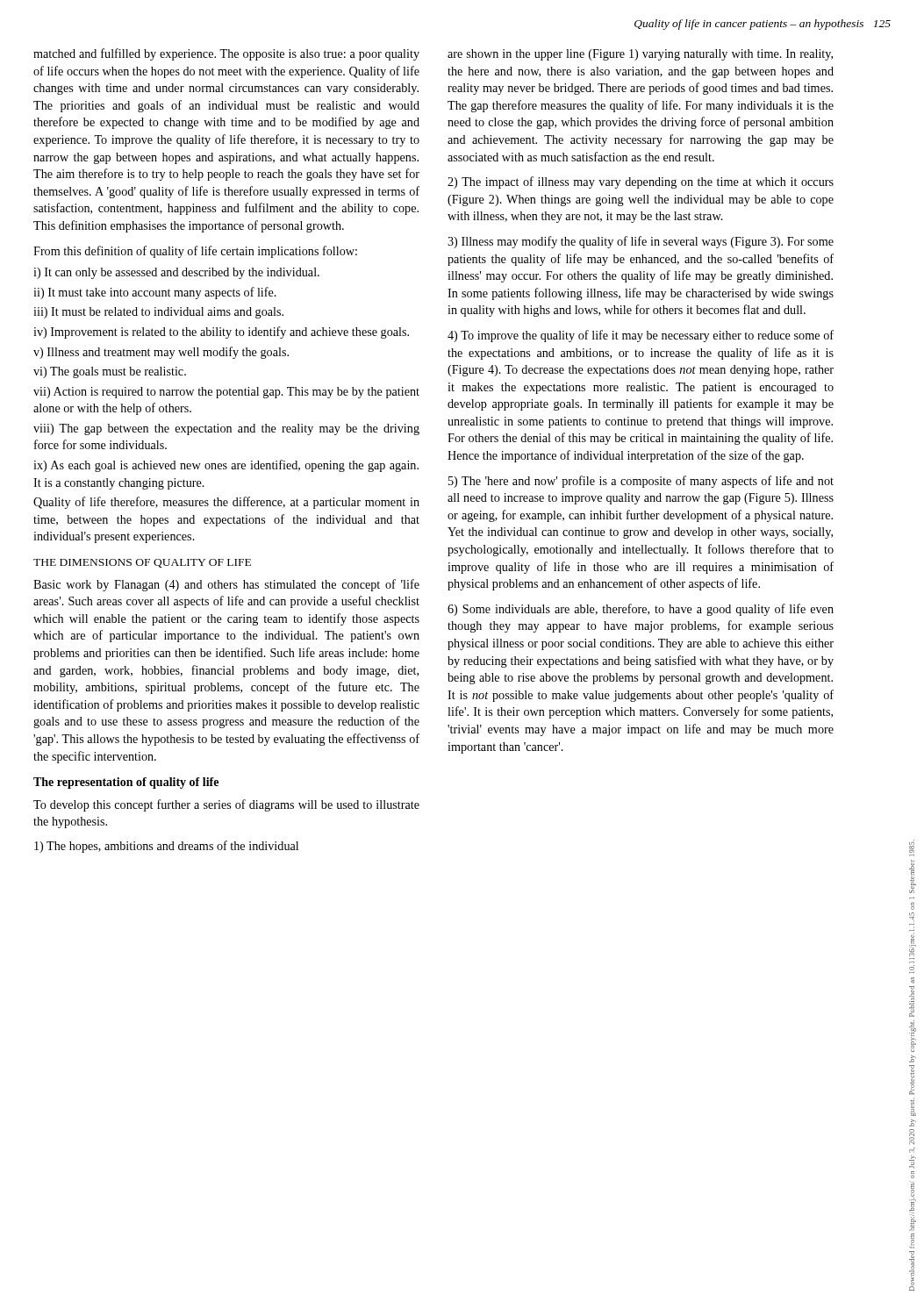Point to the block starting "3) Illness may modify the quality"
The image size is (924, 1316).
(641, 276)
